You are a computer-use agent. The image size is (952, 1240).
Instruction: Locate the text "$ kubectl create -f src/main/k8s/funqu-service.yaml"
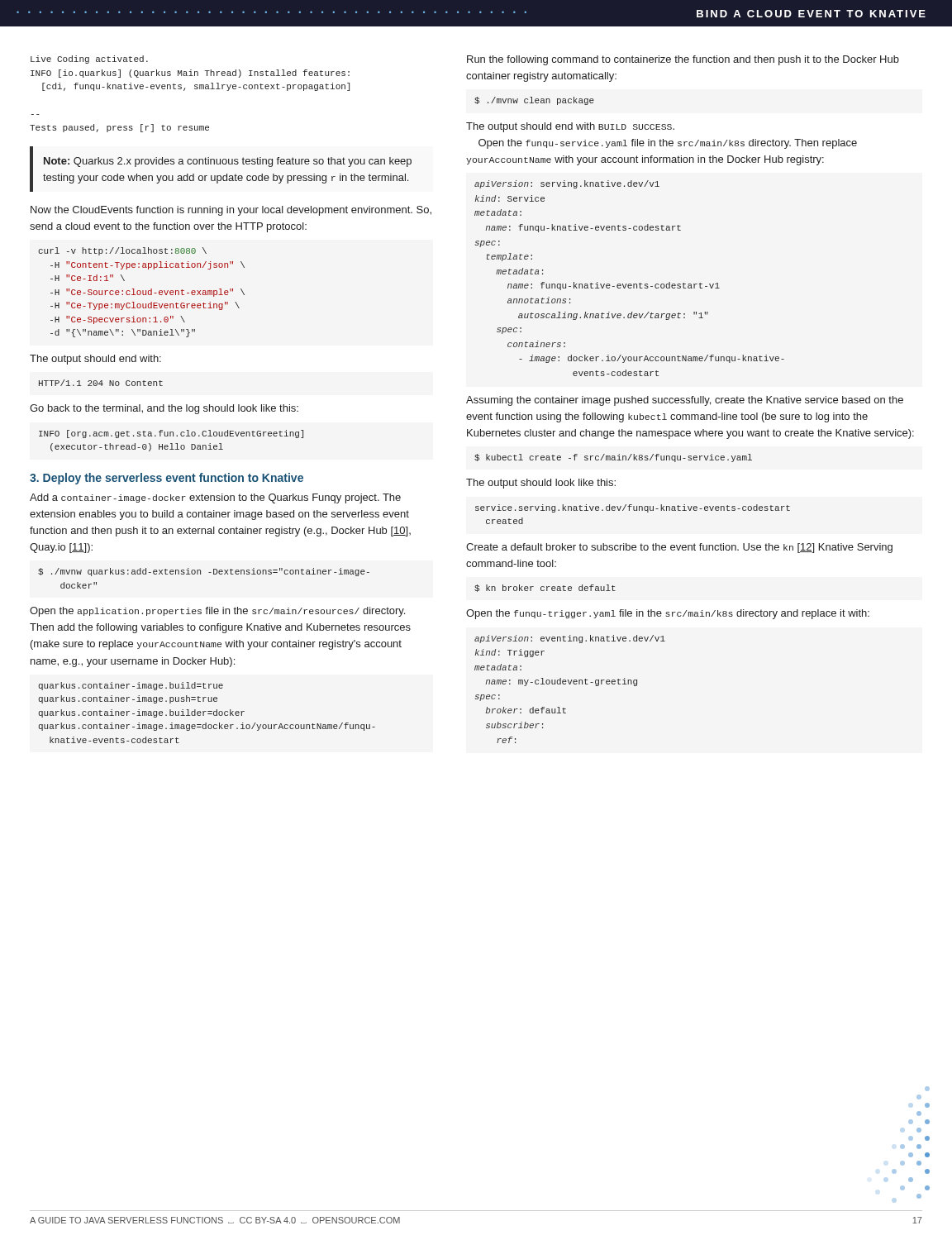coord(694,458)
